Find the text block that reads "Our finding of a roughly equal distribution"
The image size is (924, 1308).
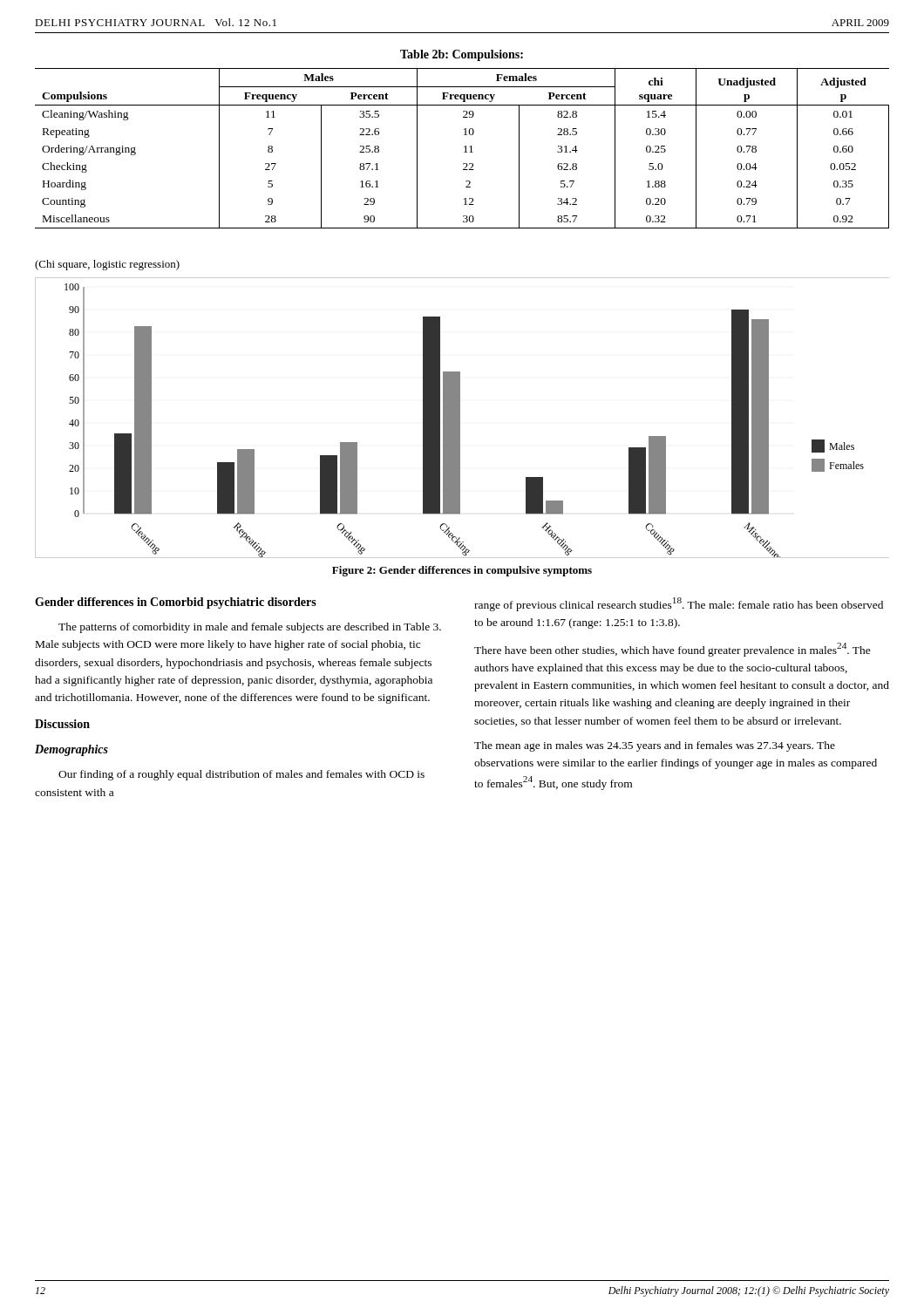point(230,783)
